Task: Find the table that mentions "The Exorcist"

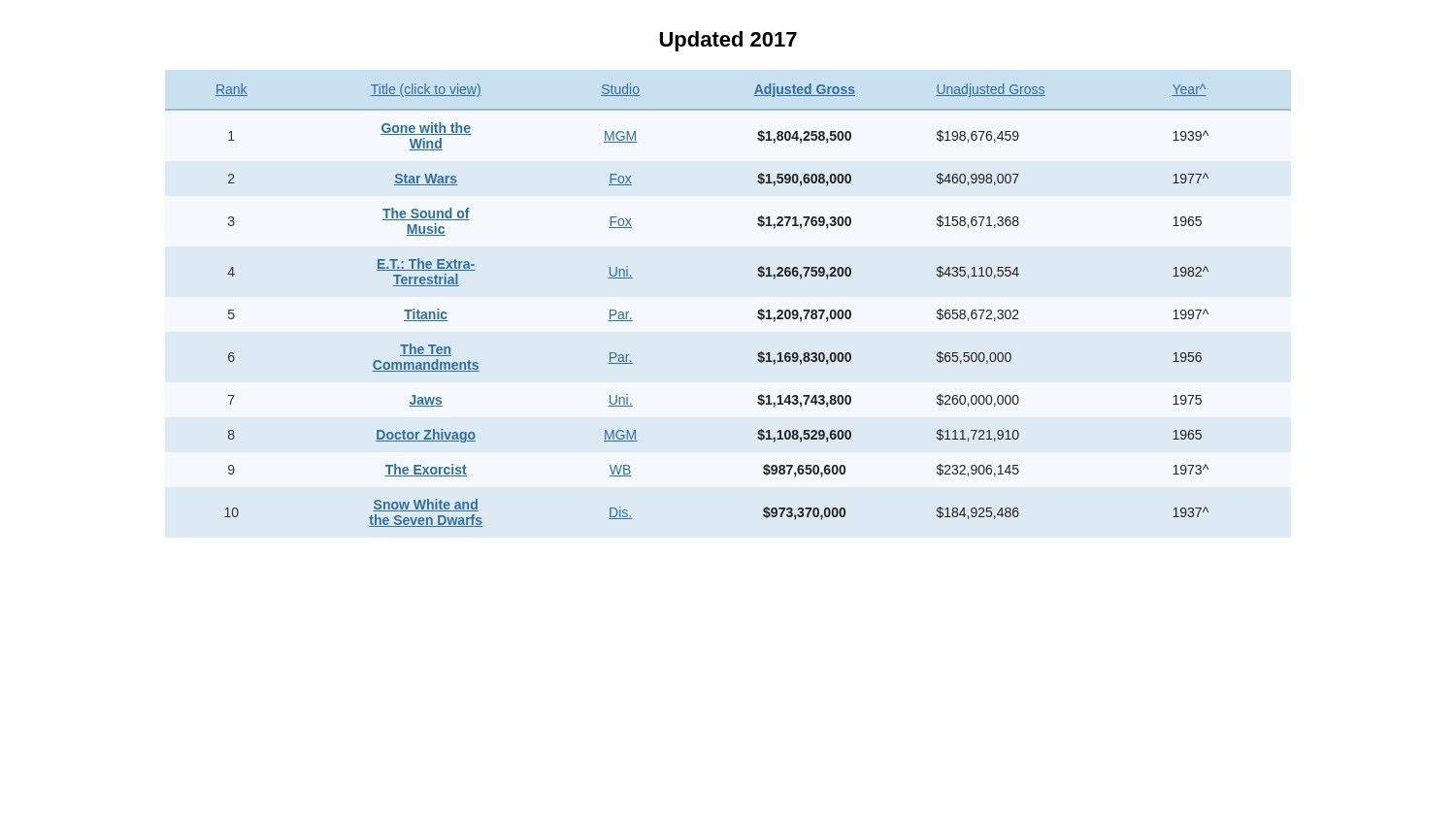Action: [728, 304]
